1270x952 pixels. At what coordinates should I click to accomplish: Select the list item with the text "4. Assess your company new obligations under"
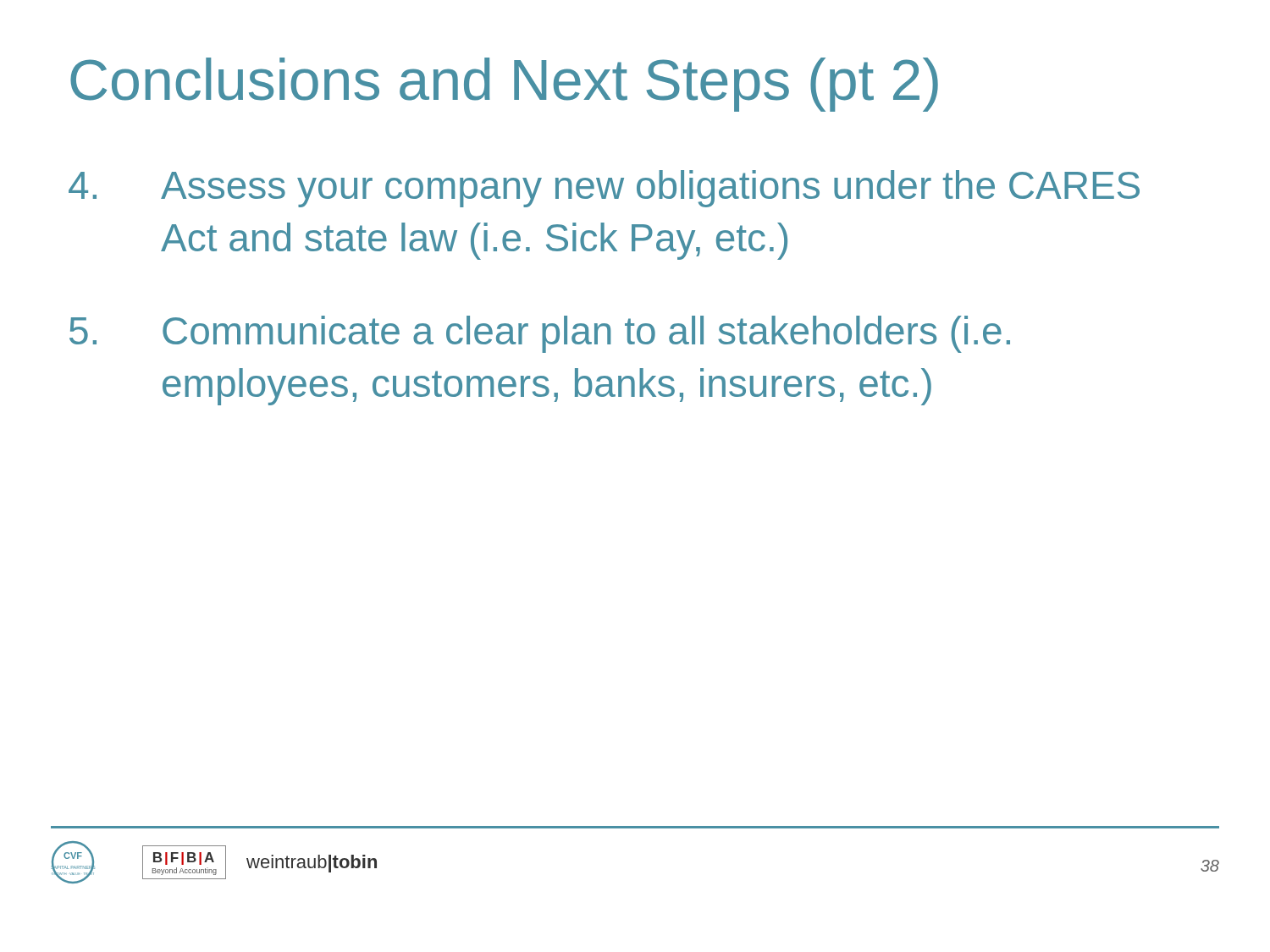point(635,212)
